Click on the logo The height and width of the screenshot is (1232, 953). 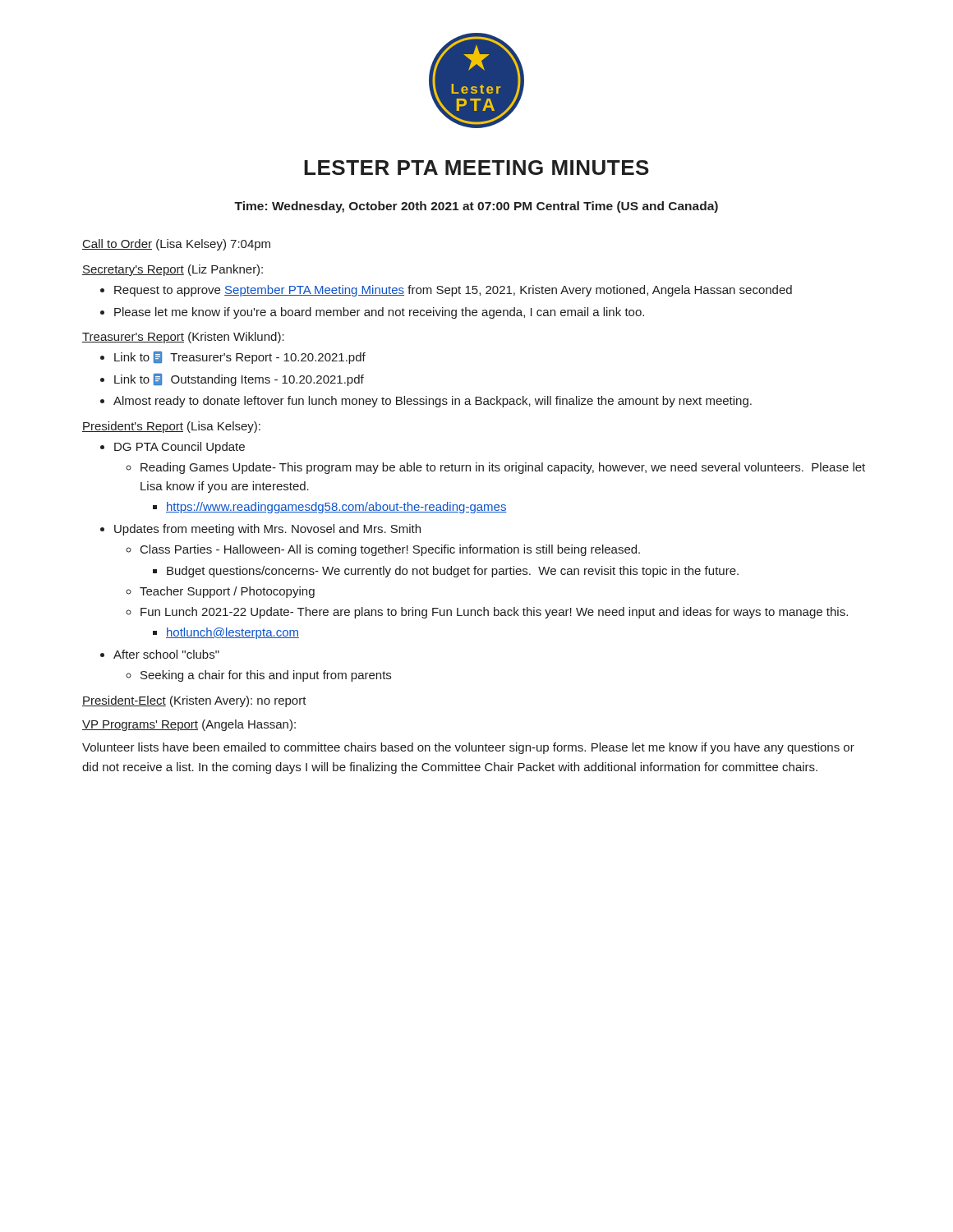pyautogui.click(x=476, y=70)
